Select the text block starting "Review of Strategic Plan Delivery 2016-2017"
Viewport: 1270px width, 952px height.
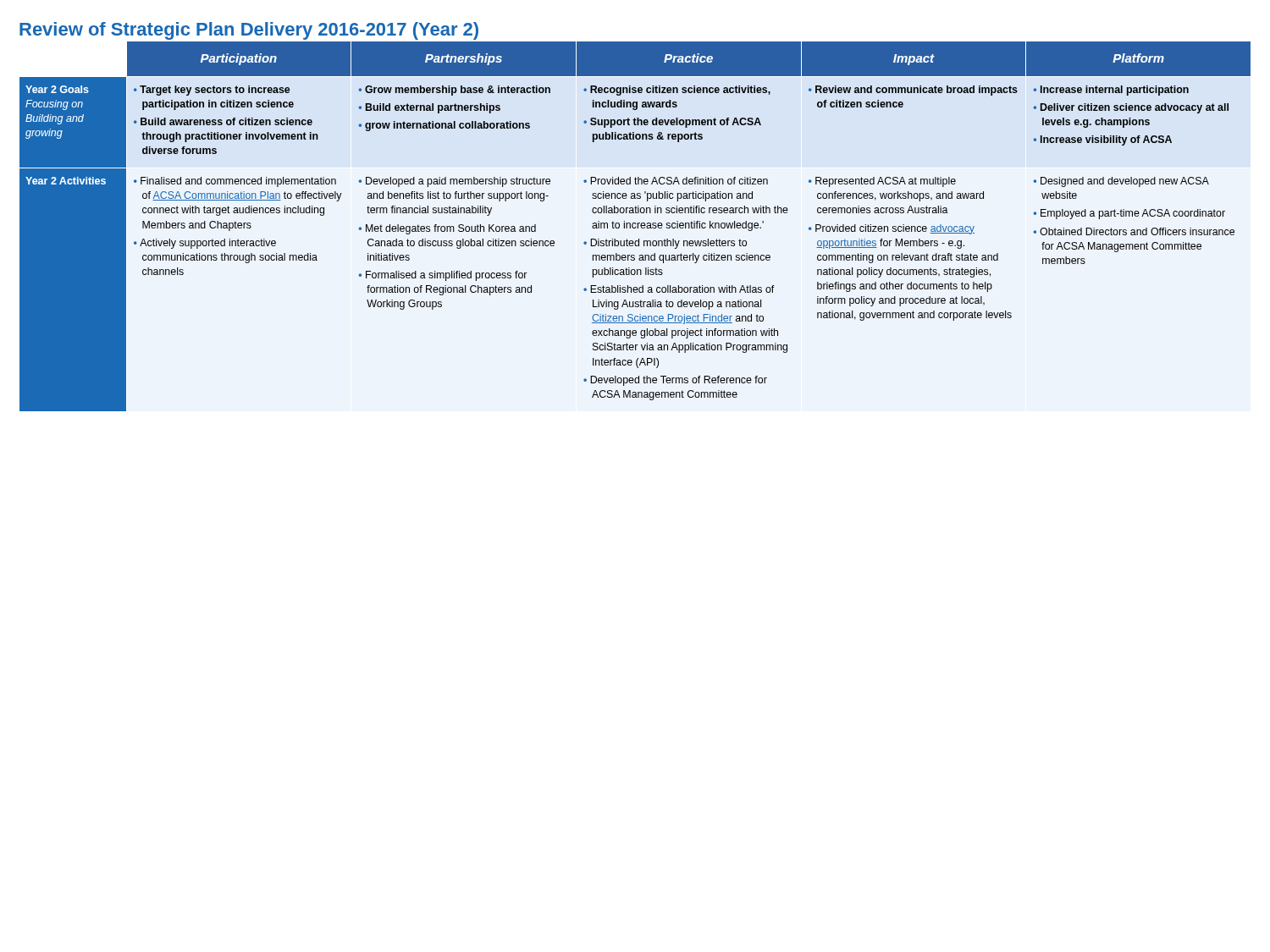pos(249,29)
